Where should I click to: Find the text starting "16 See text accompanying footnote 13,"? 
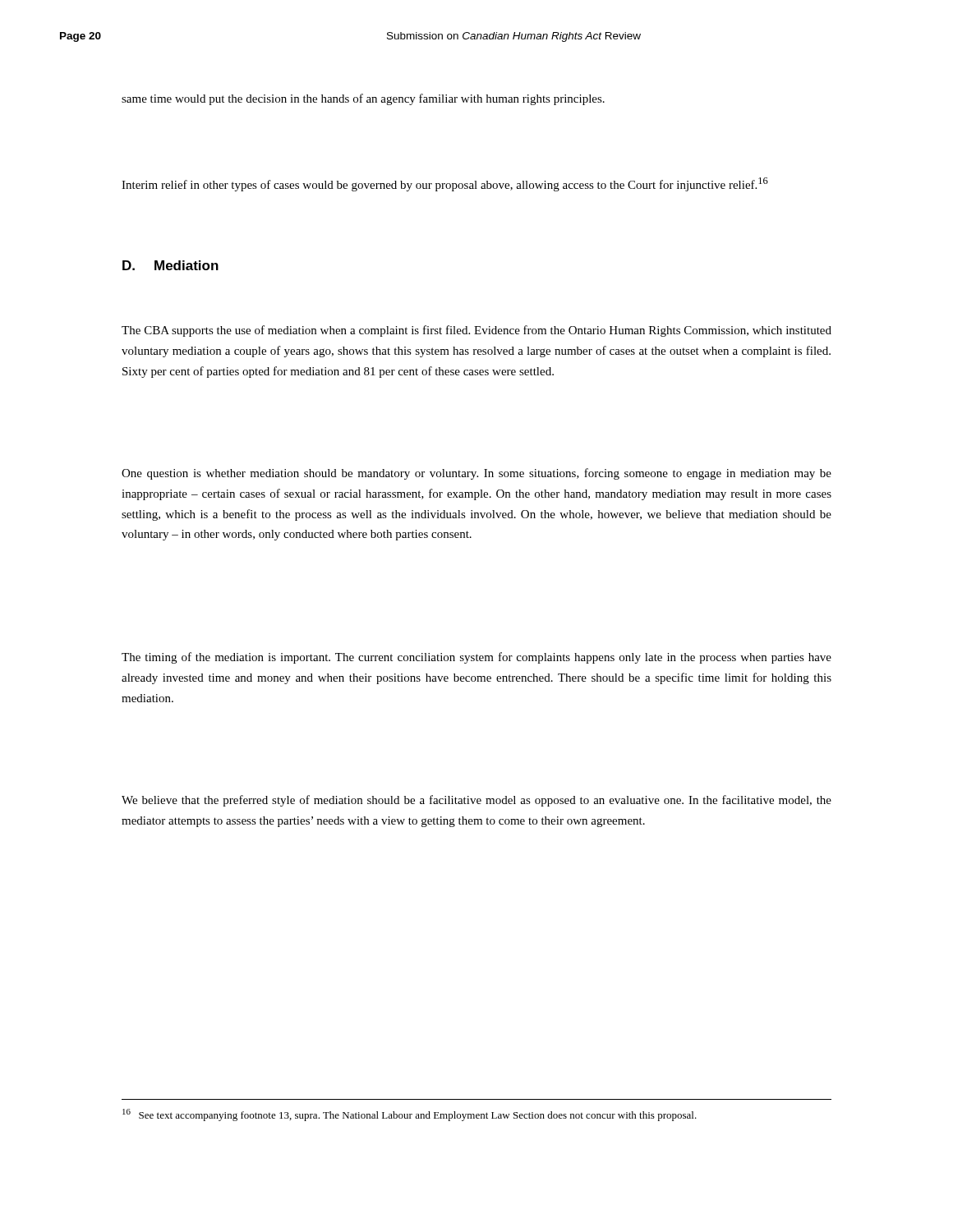tap(409, 1114)
